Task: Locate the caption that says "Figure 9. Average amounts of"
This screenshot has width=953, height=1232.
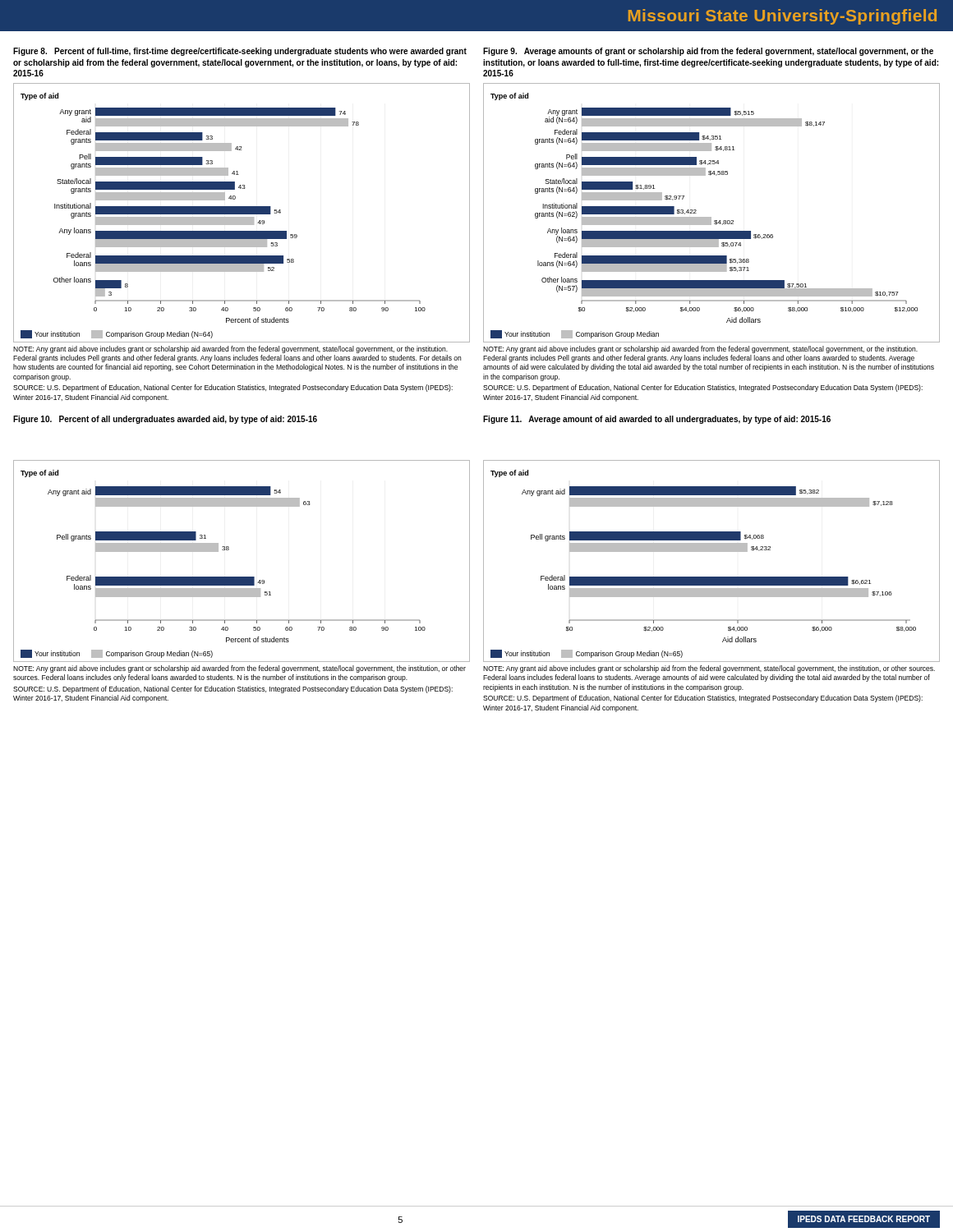Action: pyautogui.click(x=711, y=62)
